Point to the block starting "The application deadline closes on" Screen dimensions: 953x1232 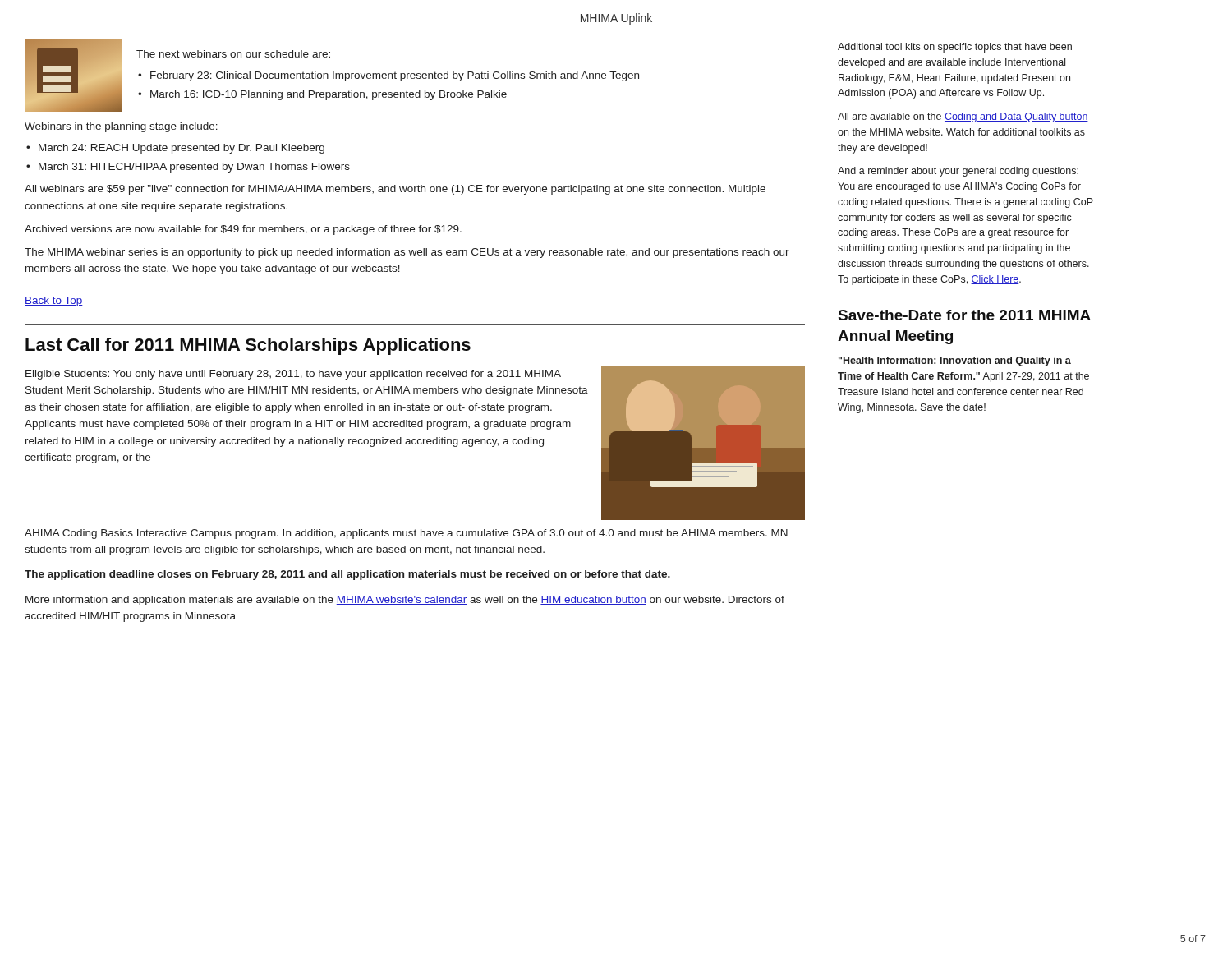[348, 574]
